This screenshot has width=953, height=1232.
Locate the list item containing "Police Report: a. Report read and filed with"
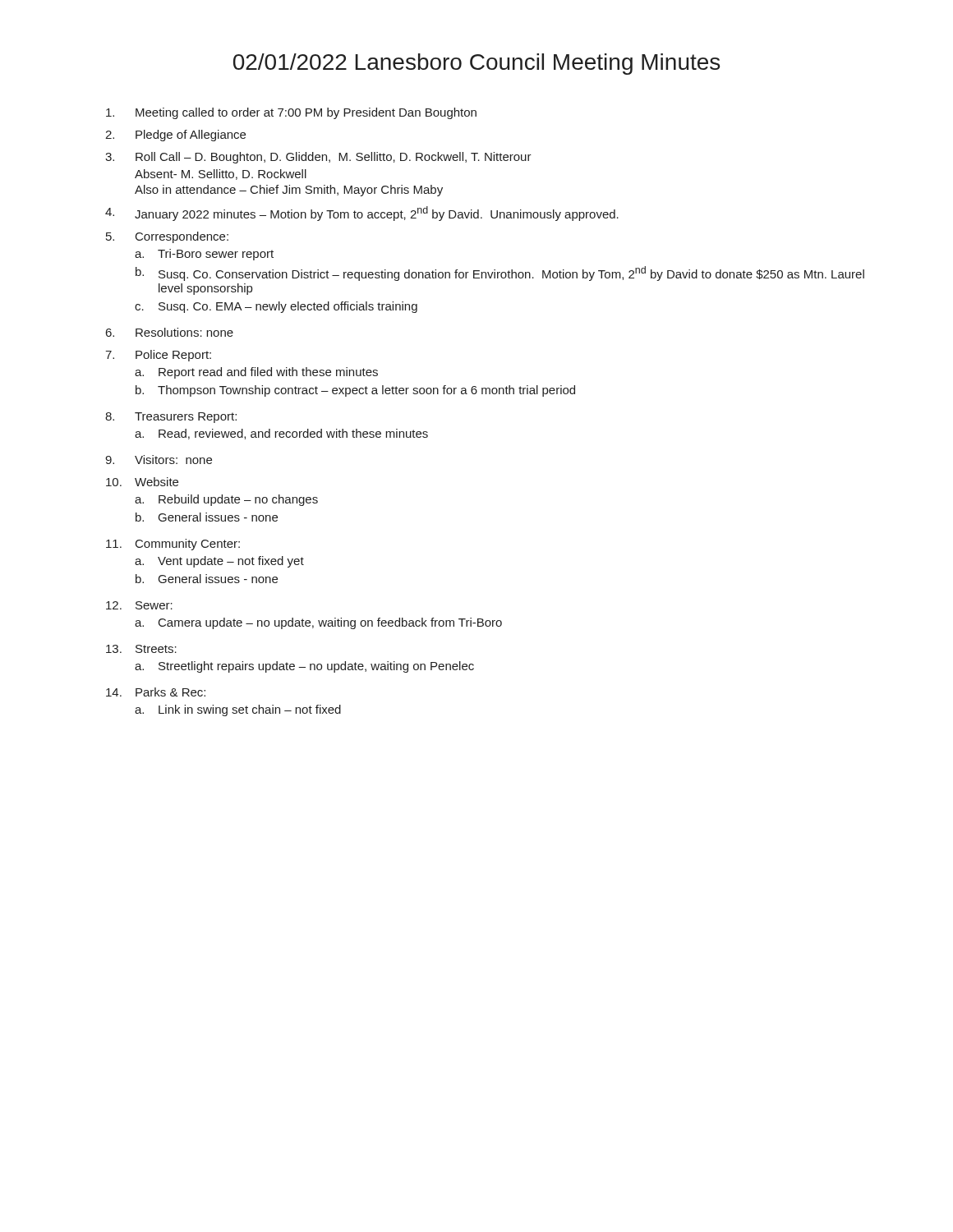pyautogui.click(x=173, y=356)
